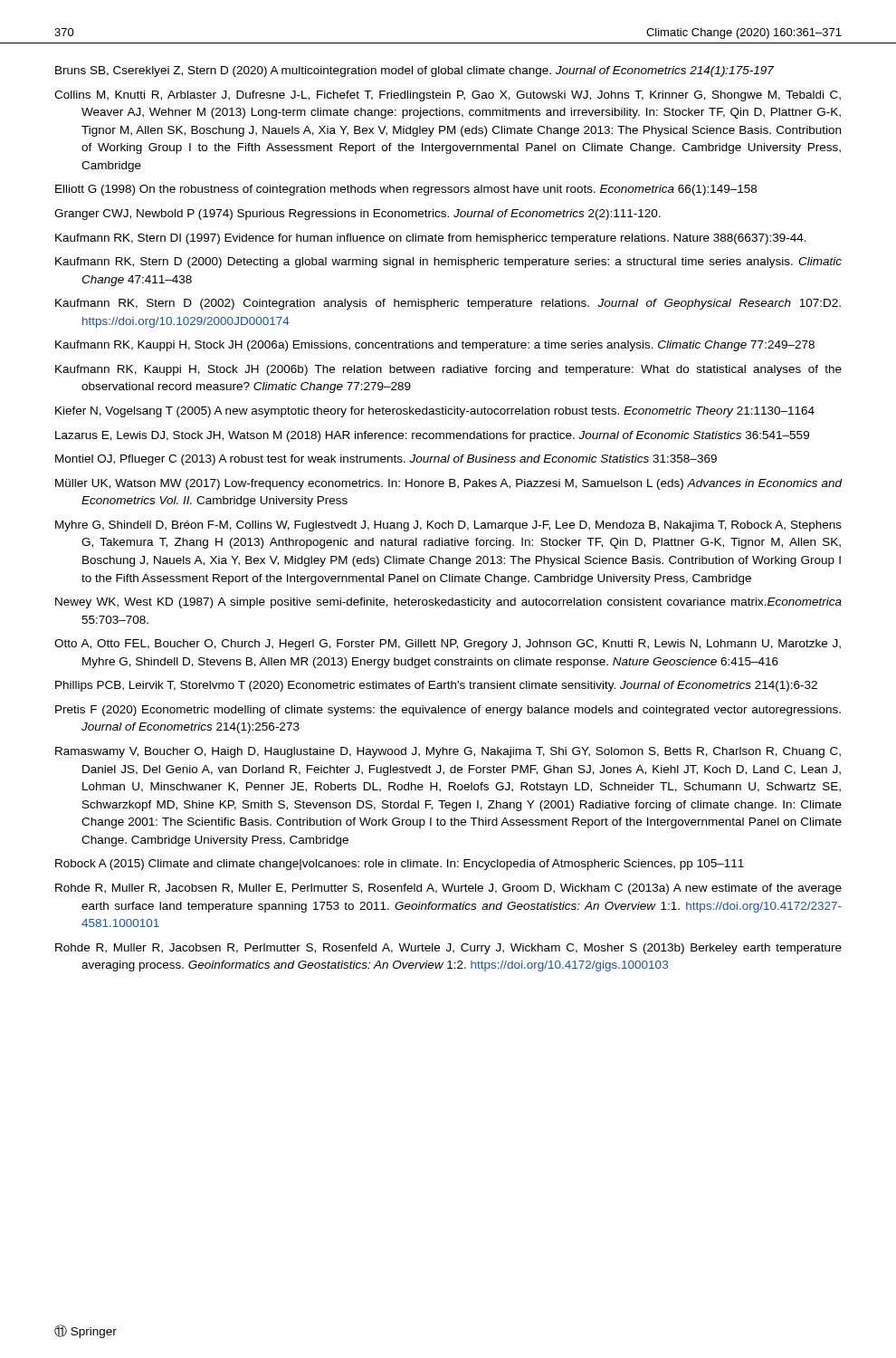Locate the list item with the text "Müller UK, Watson MW"

(448, 492)
